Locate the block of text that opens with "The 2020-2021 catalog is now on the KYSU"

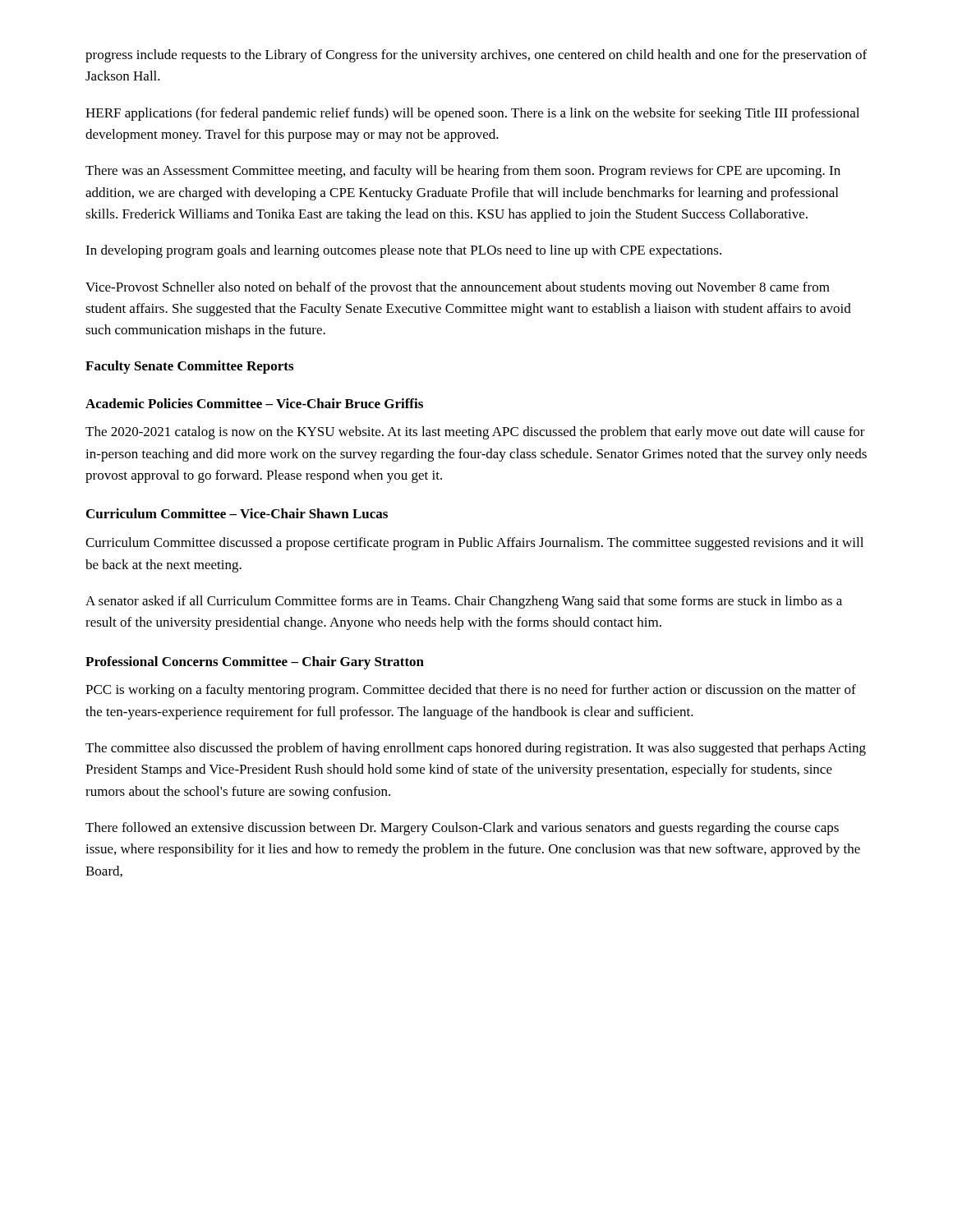point(476,454)
